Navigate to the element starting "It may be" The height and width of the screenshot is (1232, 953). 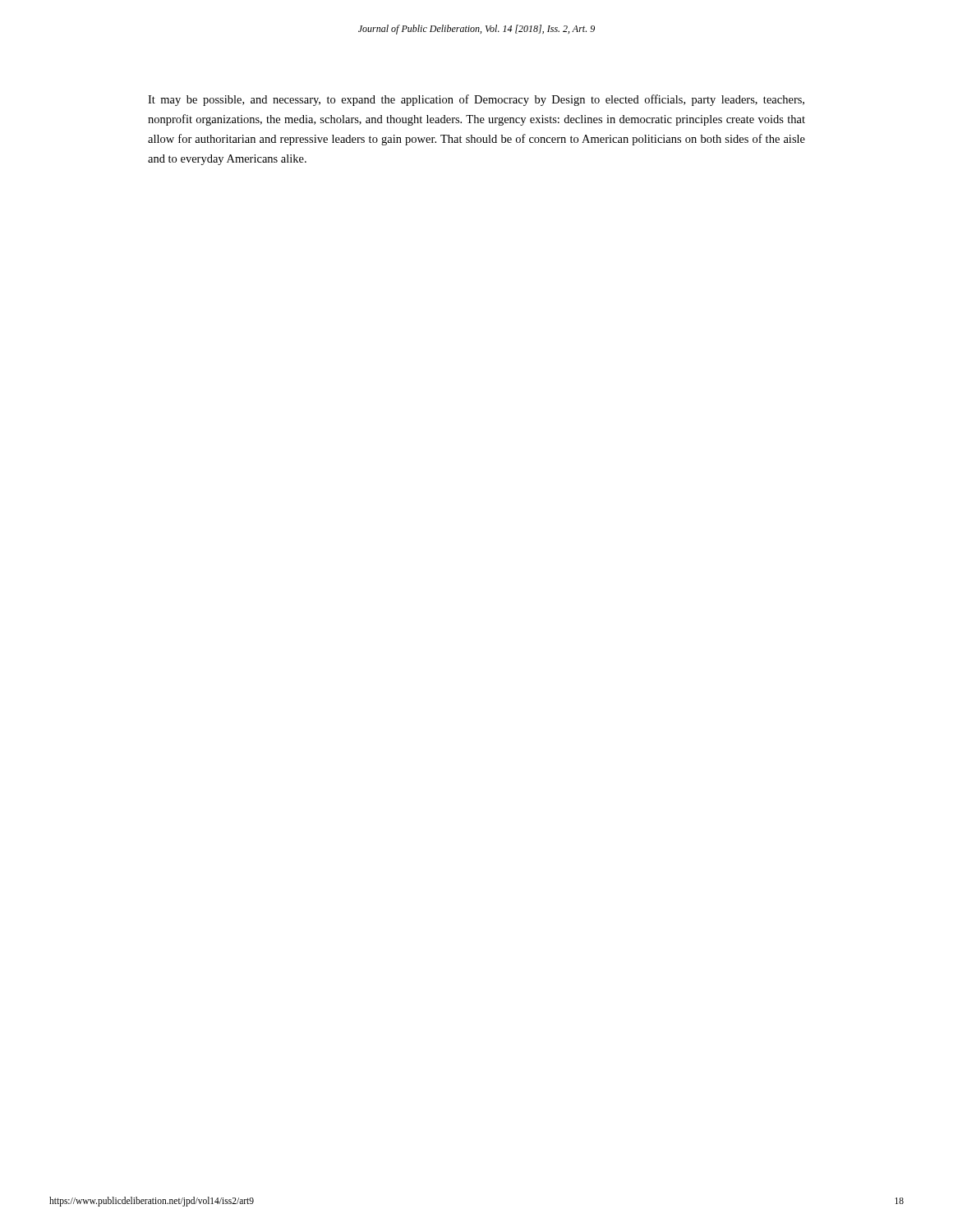coord(476,129)
